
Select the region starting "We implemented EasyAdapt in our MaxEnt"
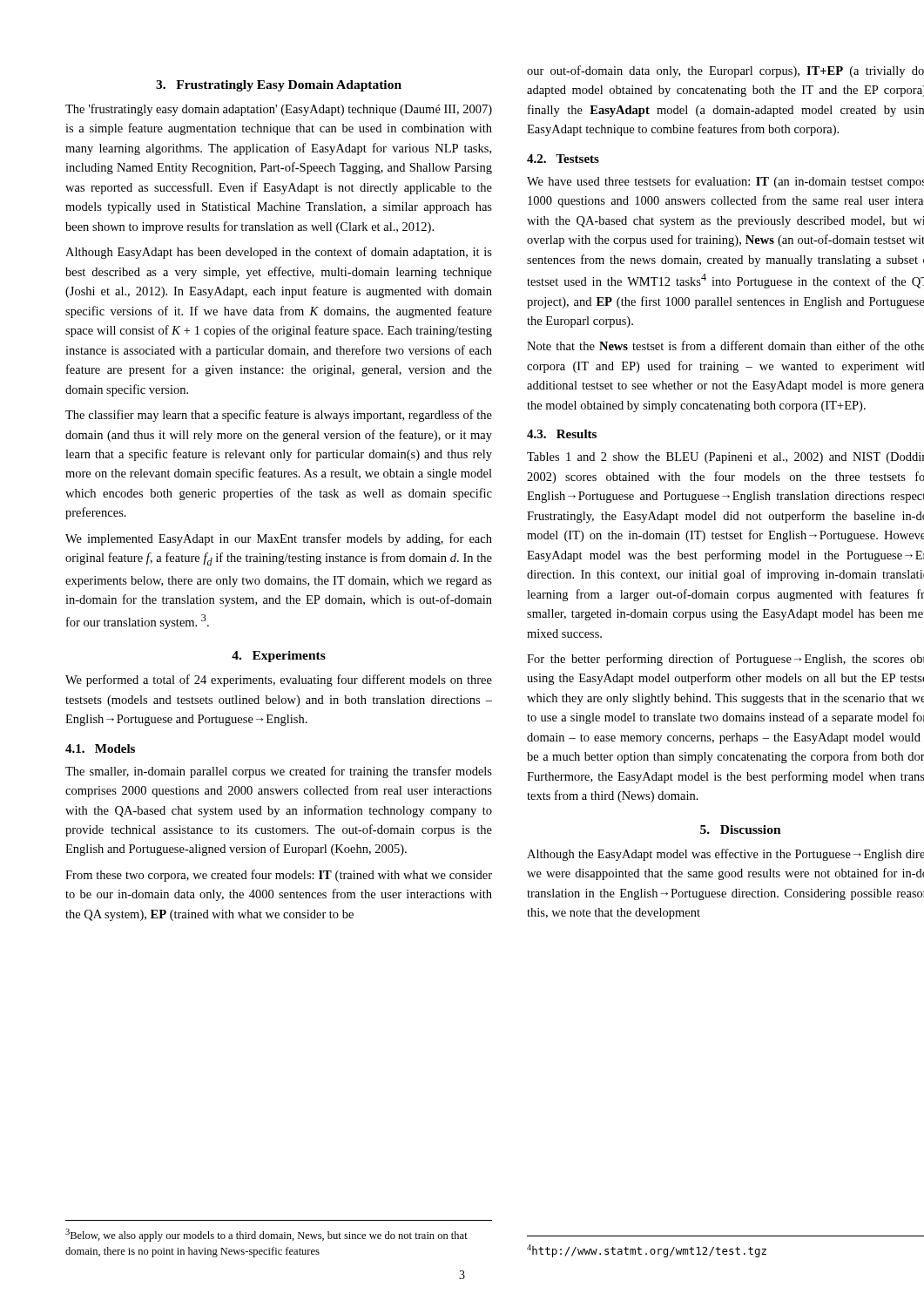click(x=279, y=580)
